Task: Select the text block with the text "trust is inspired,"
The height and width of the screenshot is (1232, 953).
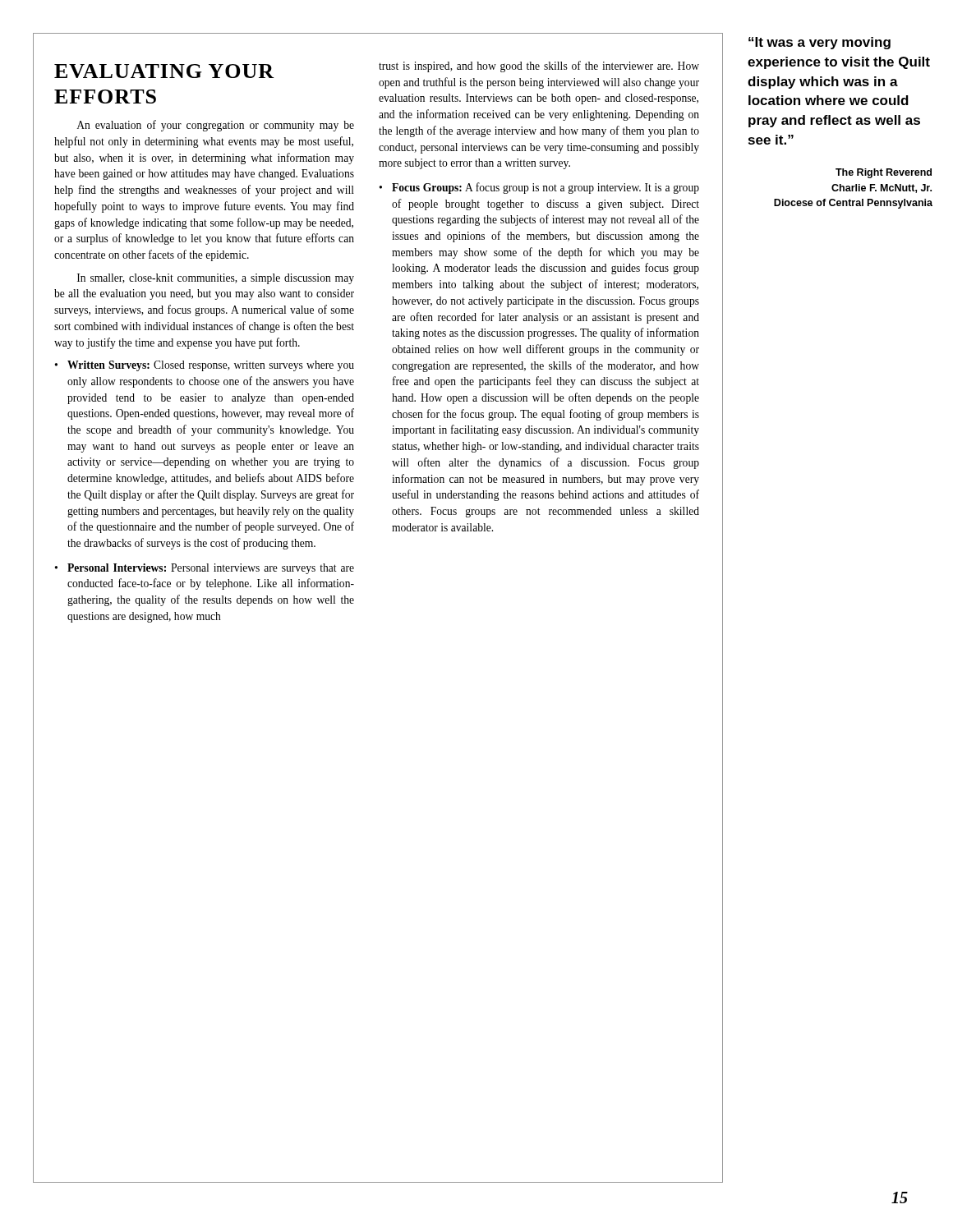Action: [539, 115]
